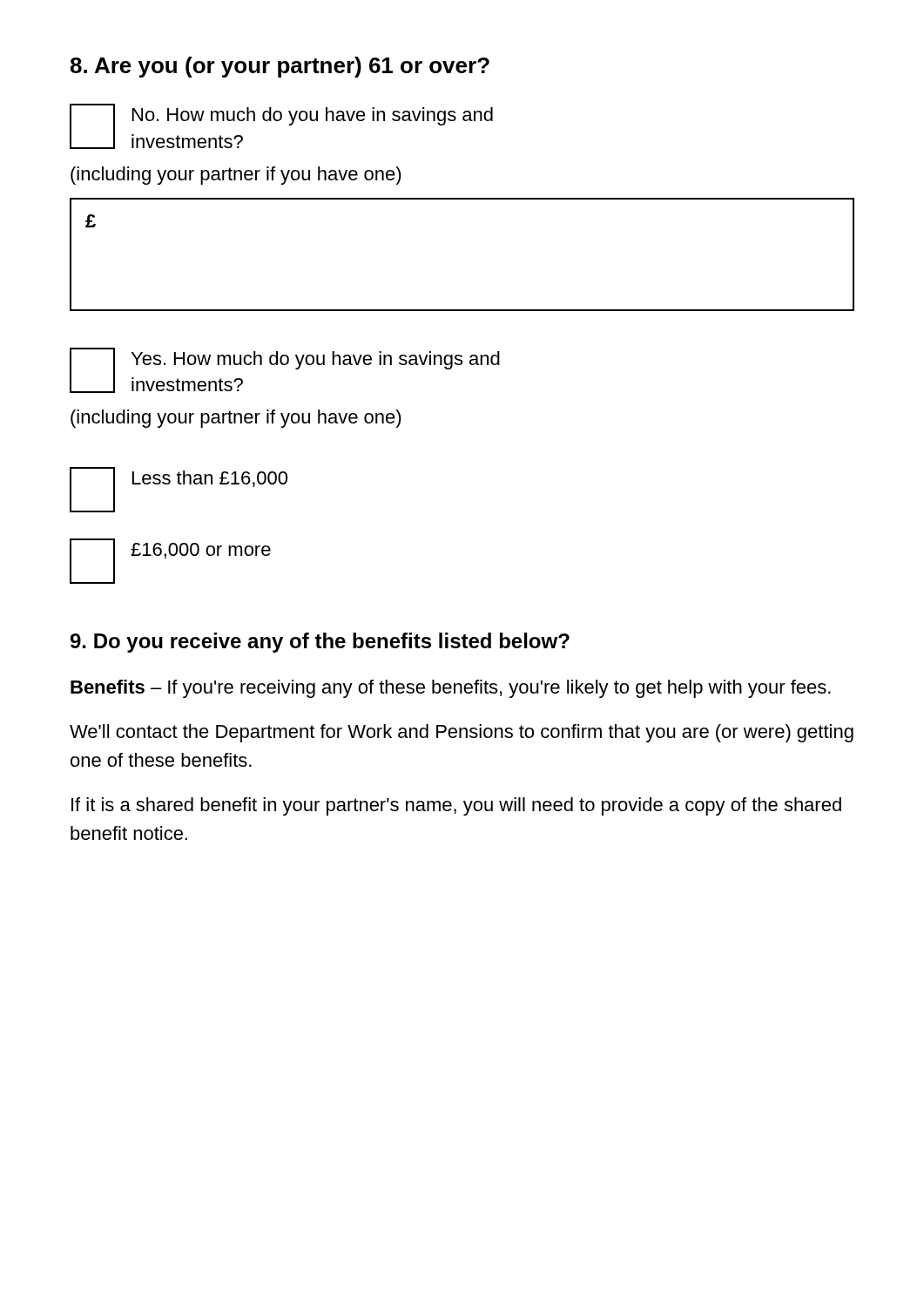Locate the text block with the text "If it is a shared"
Screen dimensions: 1307x924
(456, 819)
